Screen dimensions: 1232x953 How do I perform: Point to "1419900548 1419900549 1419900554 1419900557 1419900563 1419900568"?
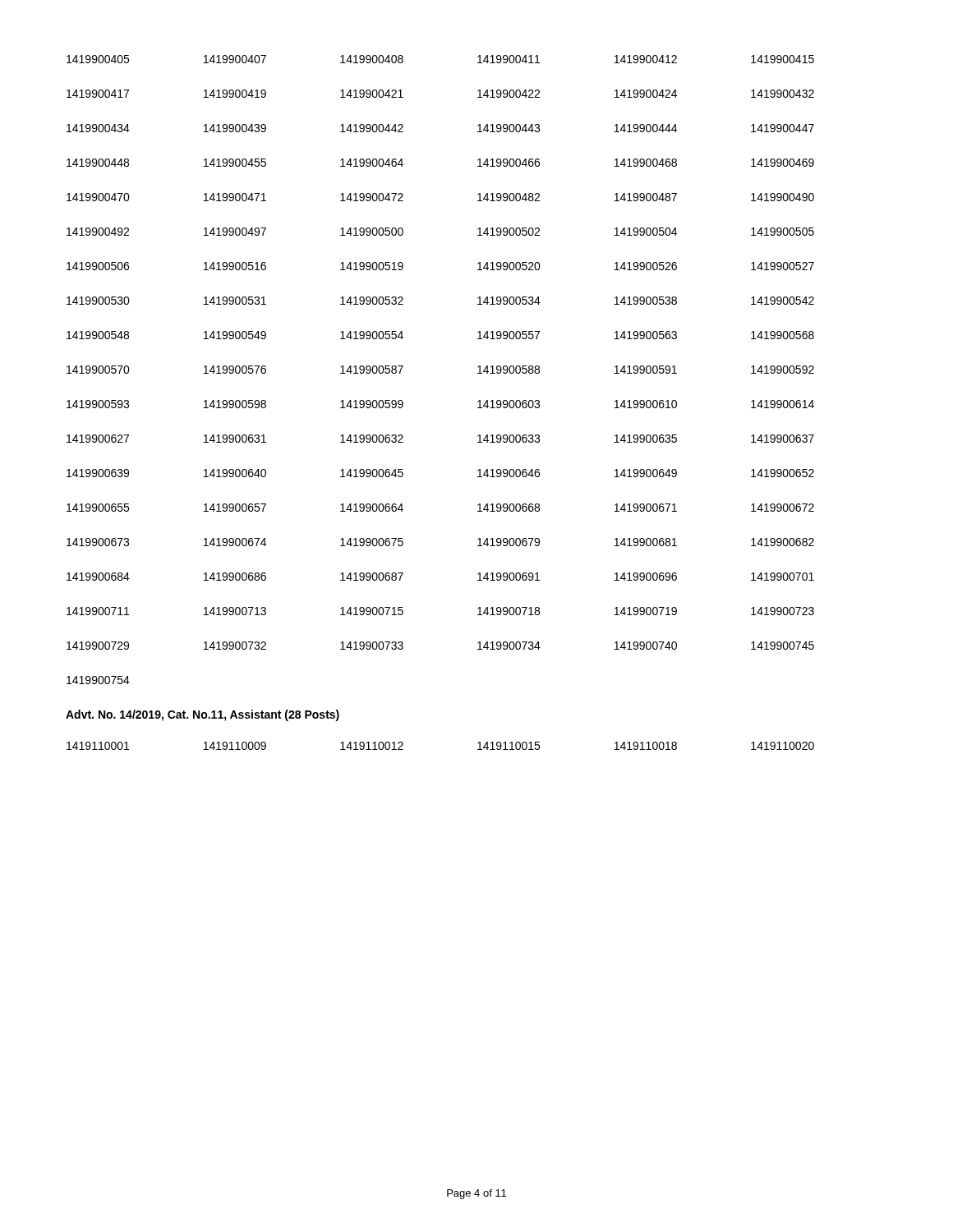point(476,335)
